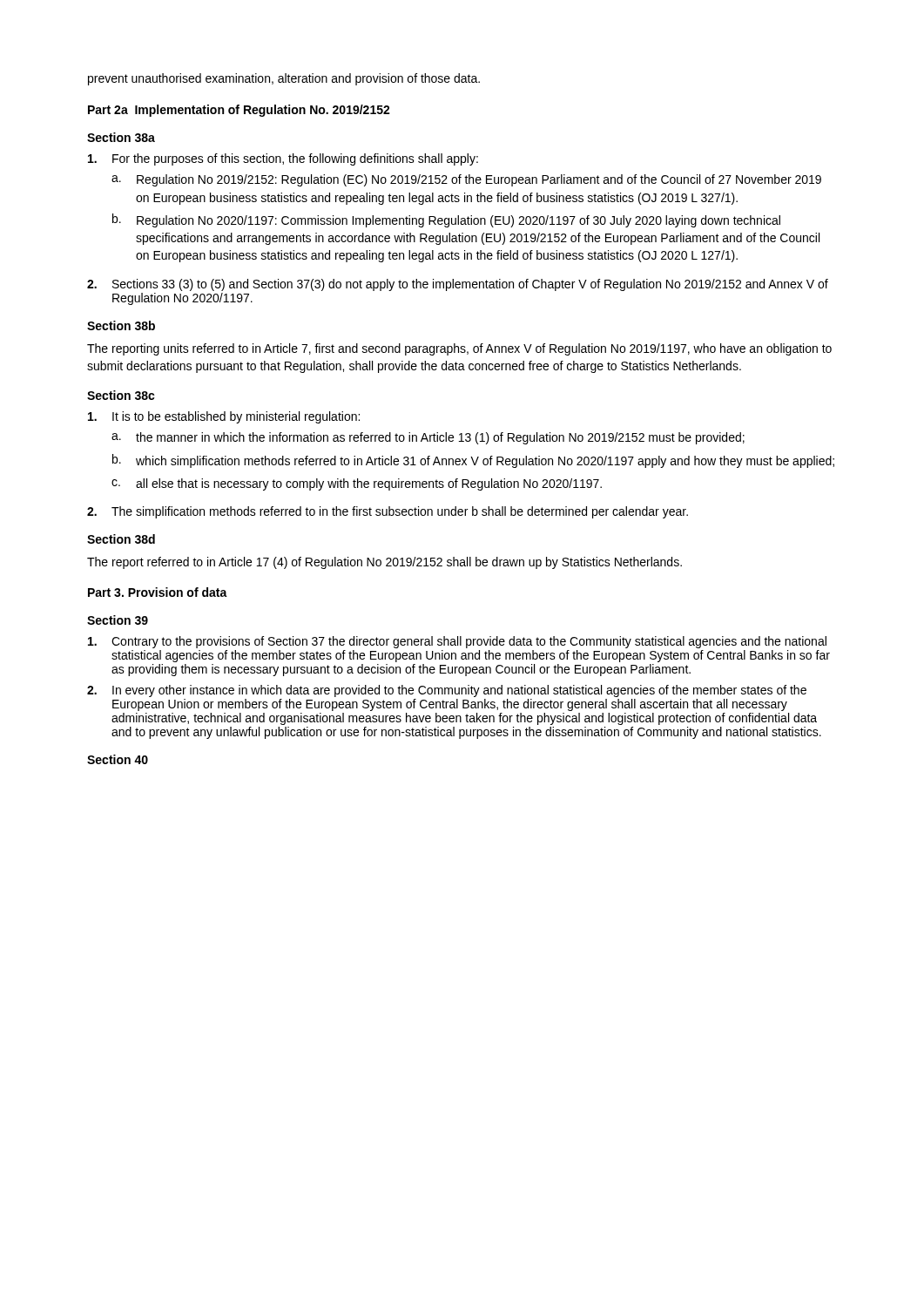Where does it say "Section 38c"?
The width and height of the screenshot is (924, 1307).
[121, 396]
